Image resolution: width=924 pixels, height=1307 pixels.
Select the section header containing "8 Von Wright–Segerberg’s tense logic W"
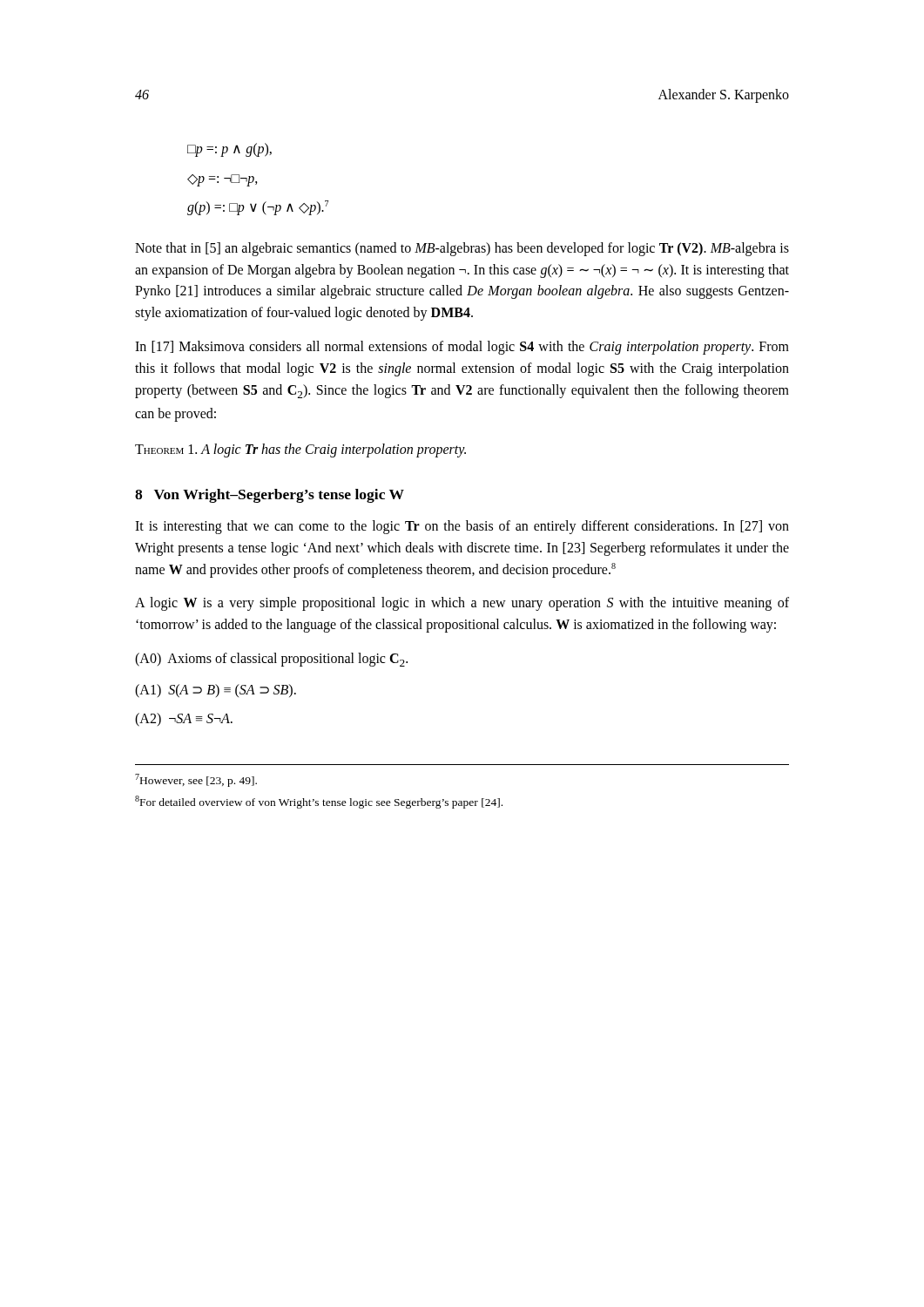[270, 496]
